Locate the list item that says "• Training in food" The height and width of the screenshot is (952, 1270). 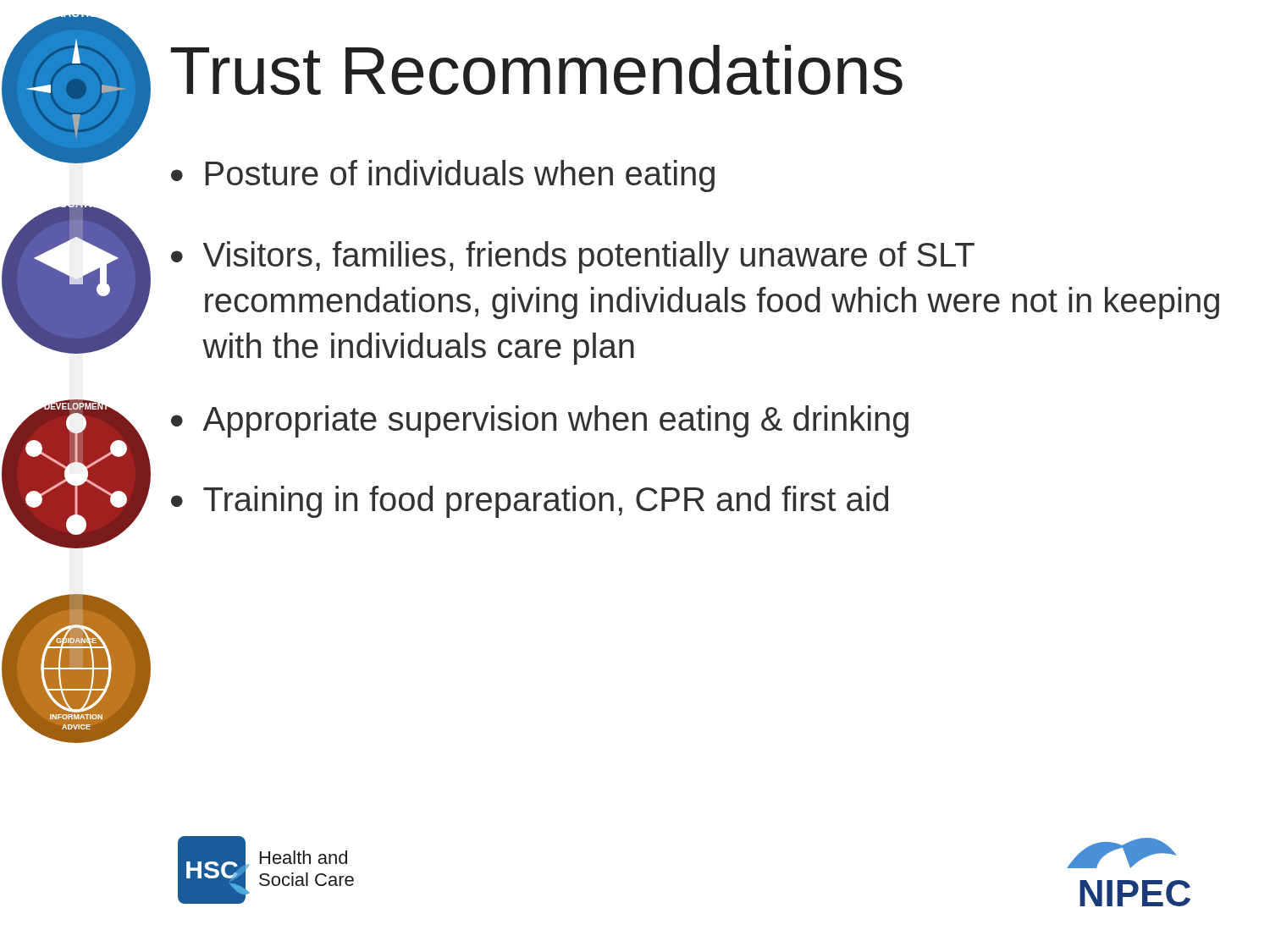(707, 503)
